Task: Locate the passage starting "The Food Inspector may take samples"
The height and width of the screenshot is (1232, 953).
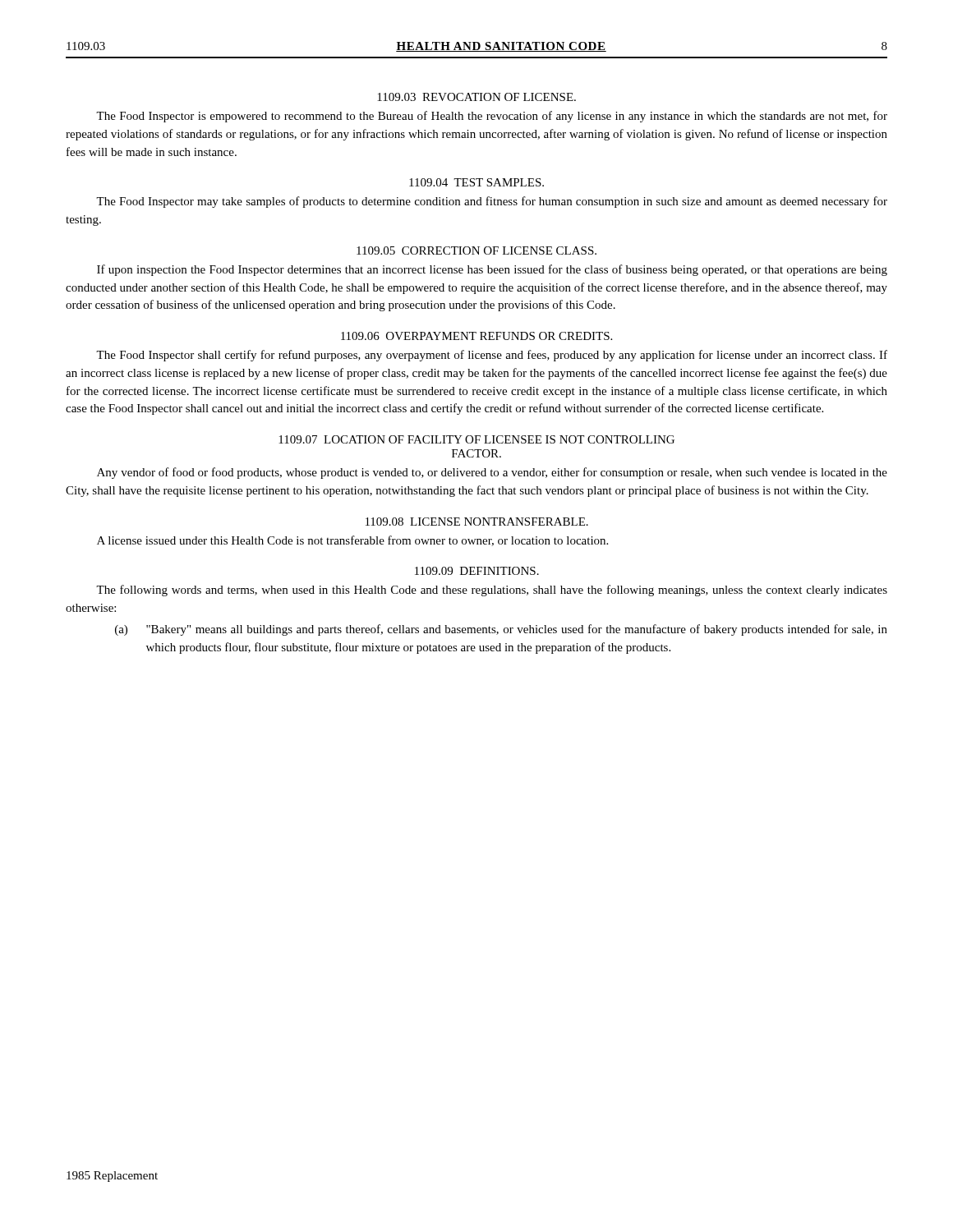Action: tap(476, 211)
